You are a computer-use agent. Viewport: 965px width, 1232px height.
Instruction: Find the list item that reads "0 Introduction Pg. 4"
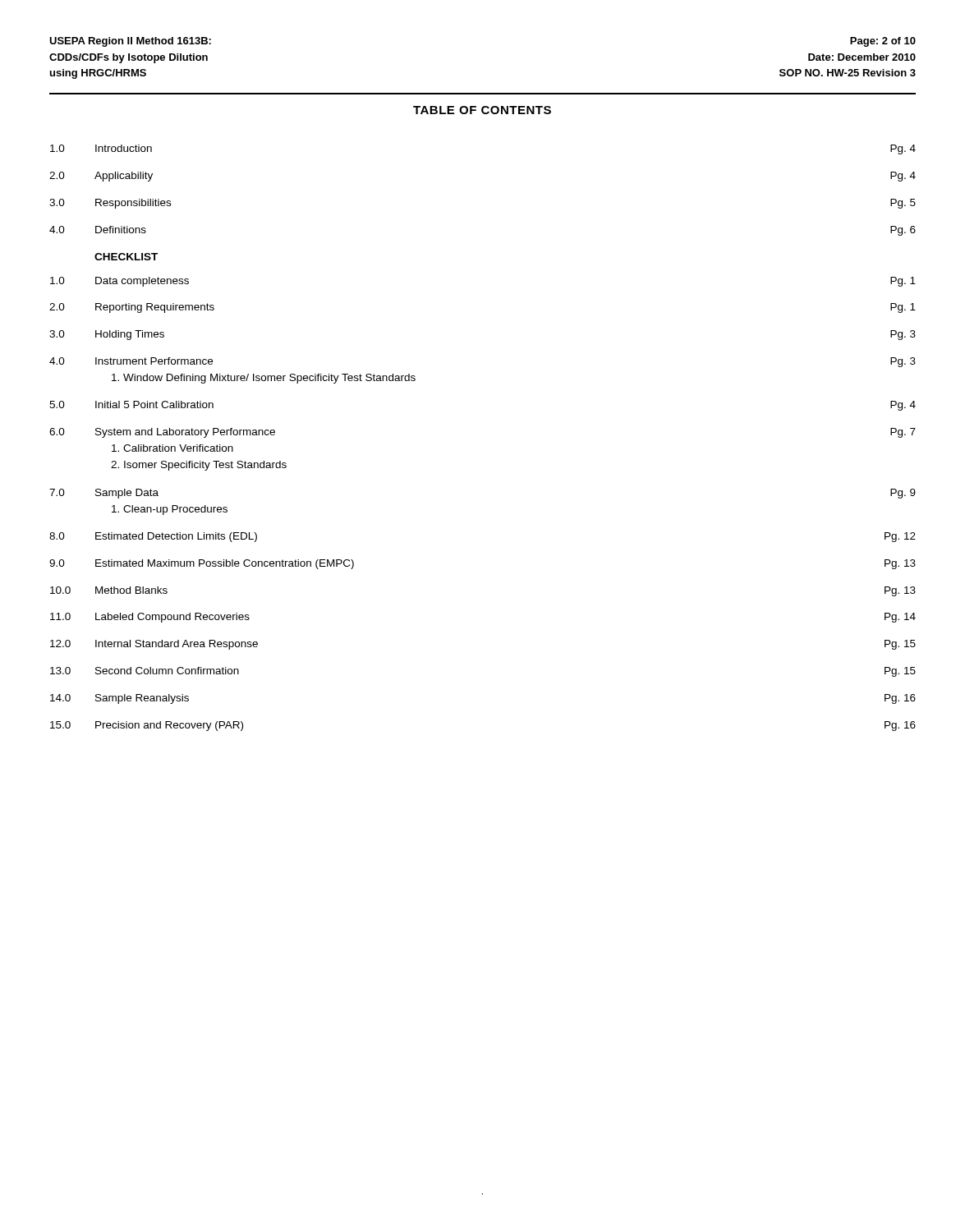coord(124,149)
